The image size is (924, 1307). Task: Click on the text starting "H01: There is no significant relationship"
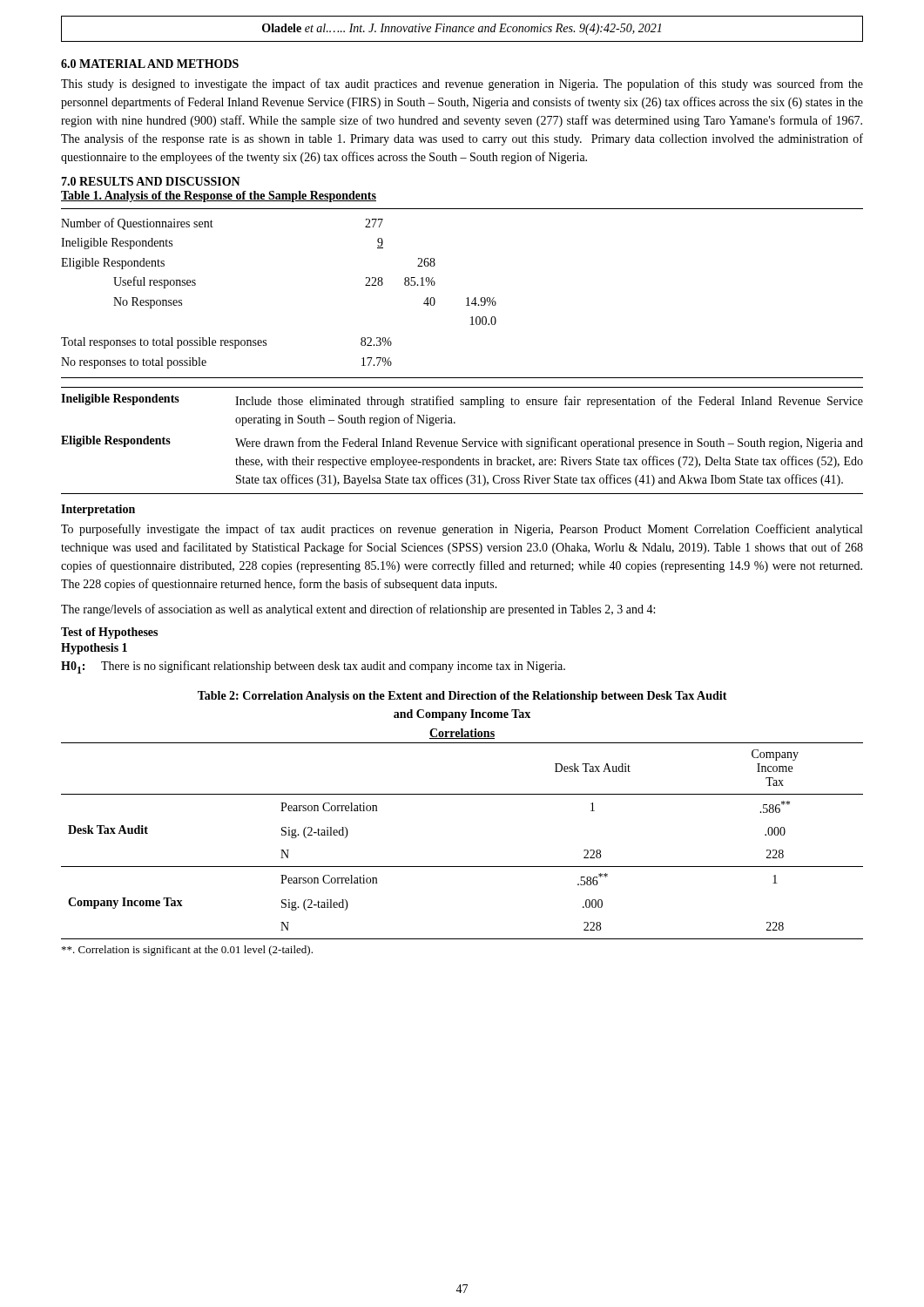coord(313,668)
